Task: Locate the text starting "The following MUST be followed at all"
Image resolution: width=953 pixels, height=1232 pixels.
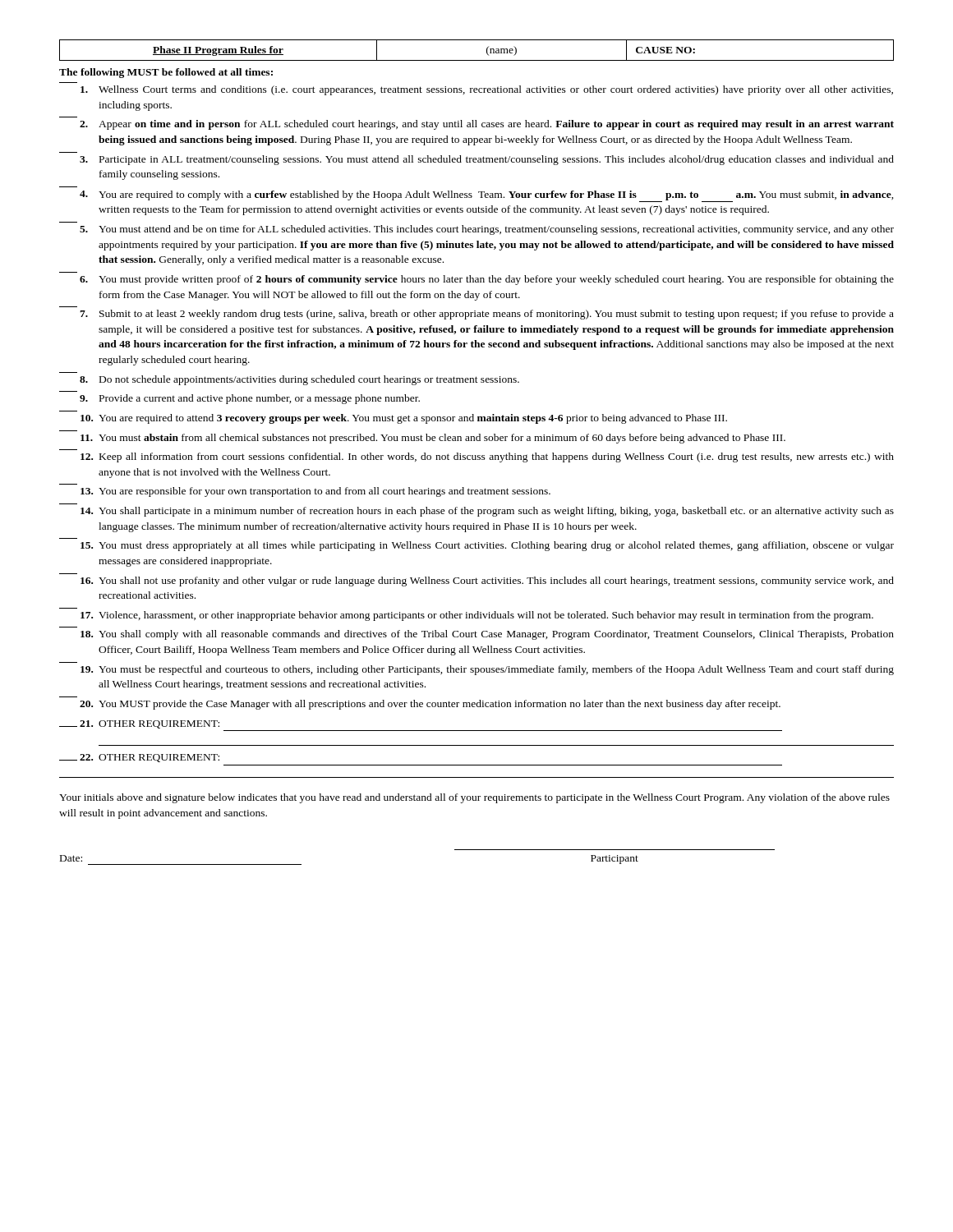Action: pos(166,72)
